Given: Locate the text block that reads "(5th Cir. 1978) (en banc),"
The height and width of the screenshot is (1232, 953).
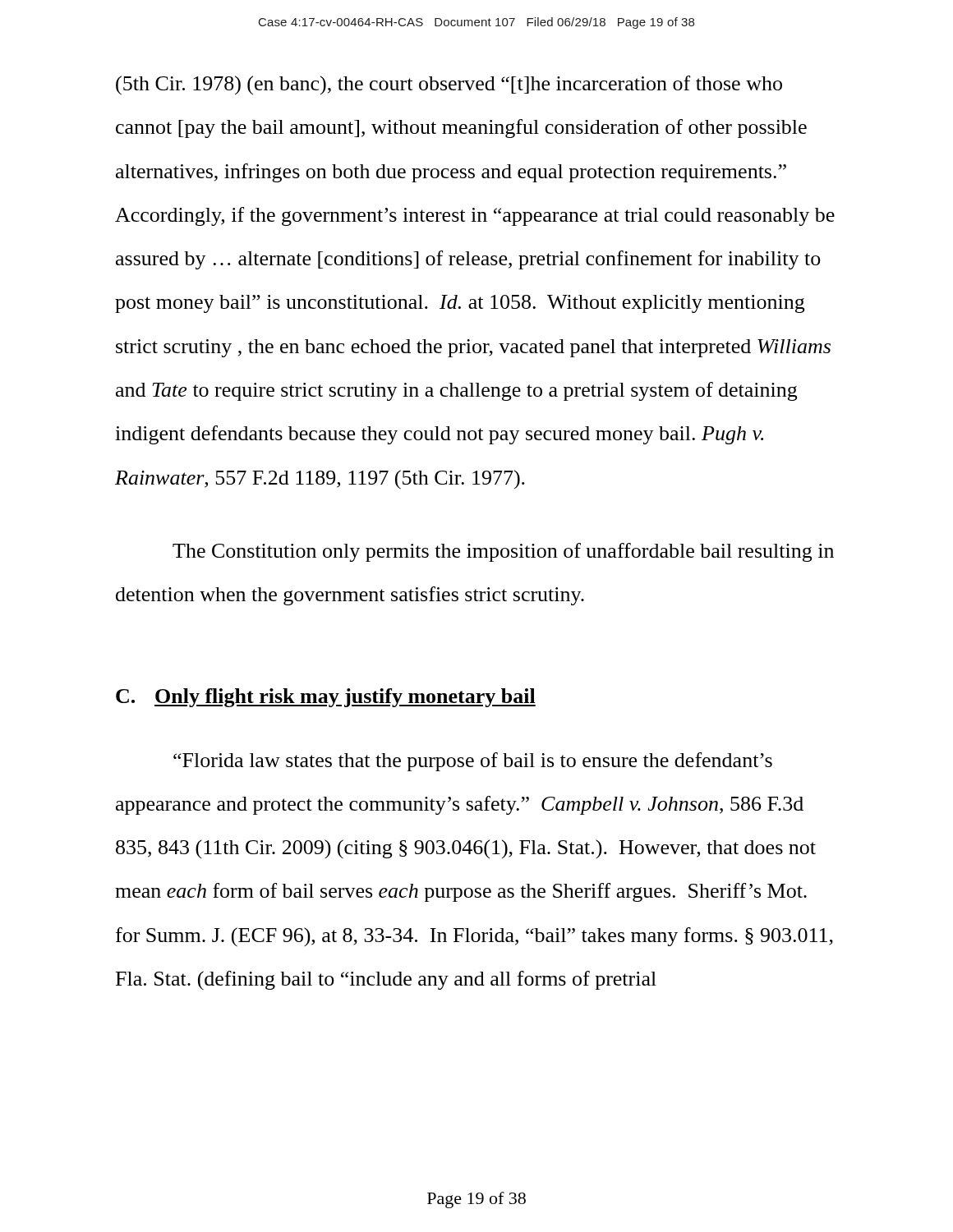Looking at the screenshot, I should [x=449, y=85].
